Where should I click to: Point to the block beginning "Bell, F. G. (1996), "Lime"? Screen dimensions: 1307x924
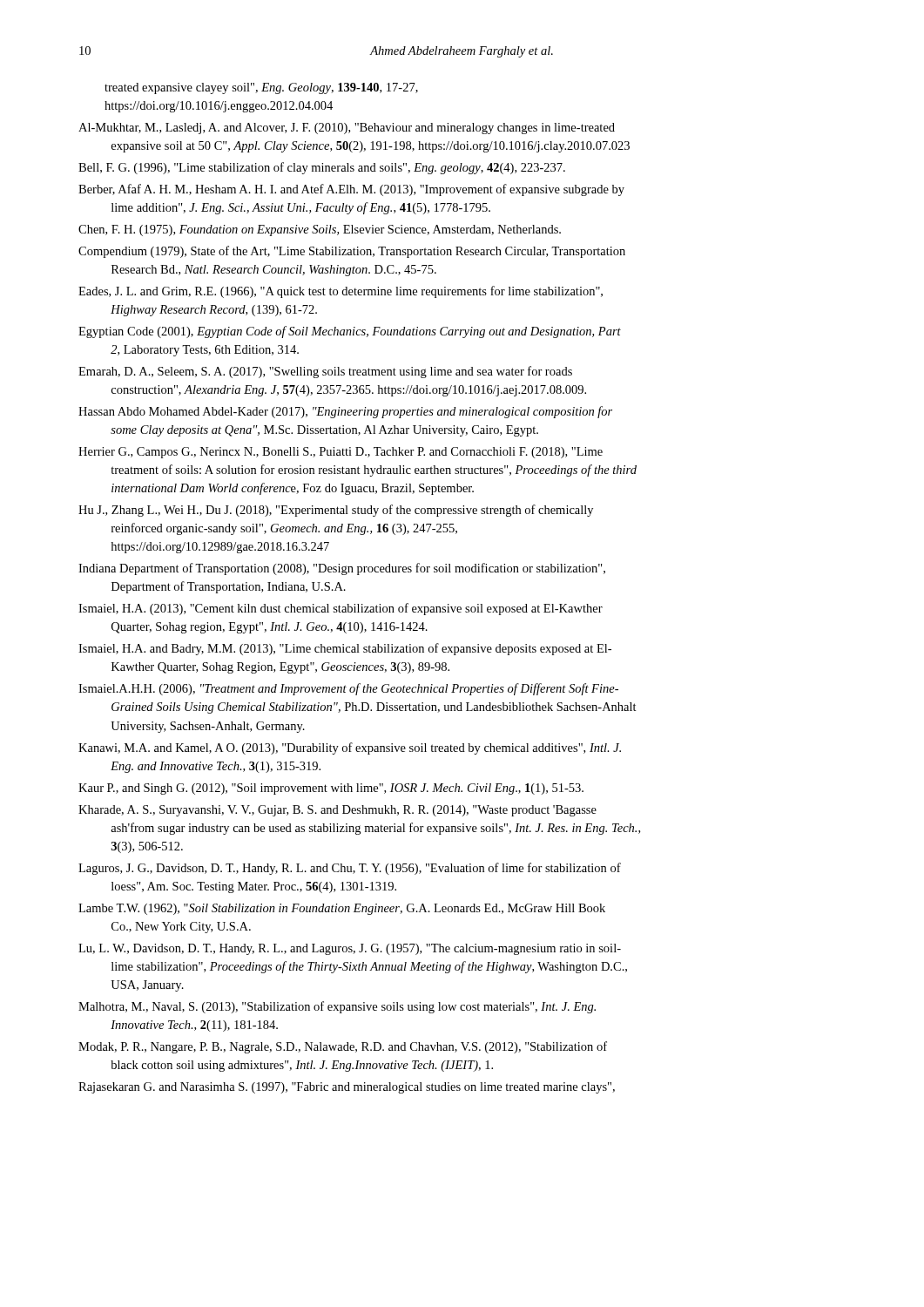click(x=322, y=167)
